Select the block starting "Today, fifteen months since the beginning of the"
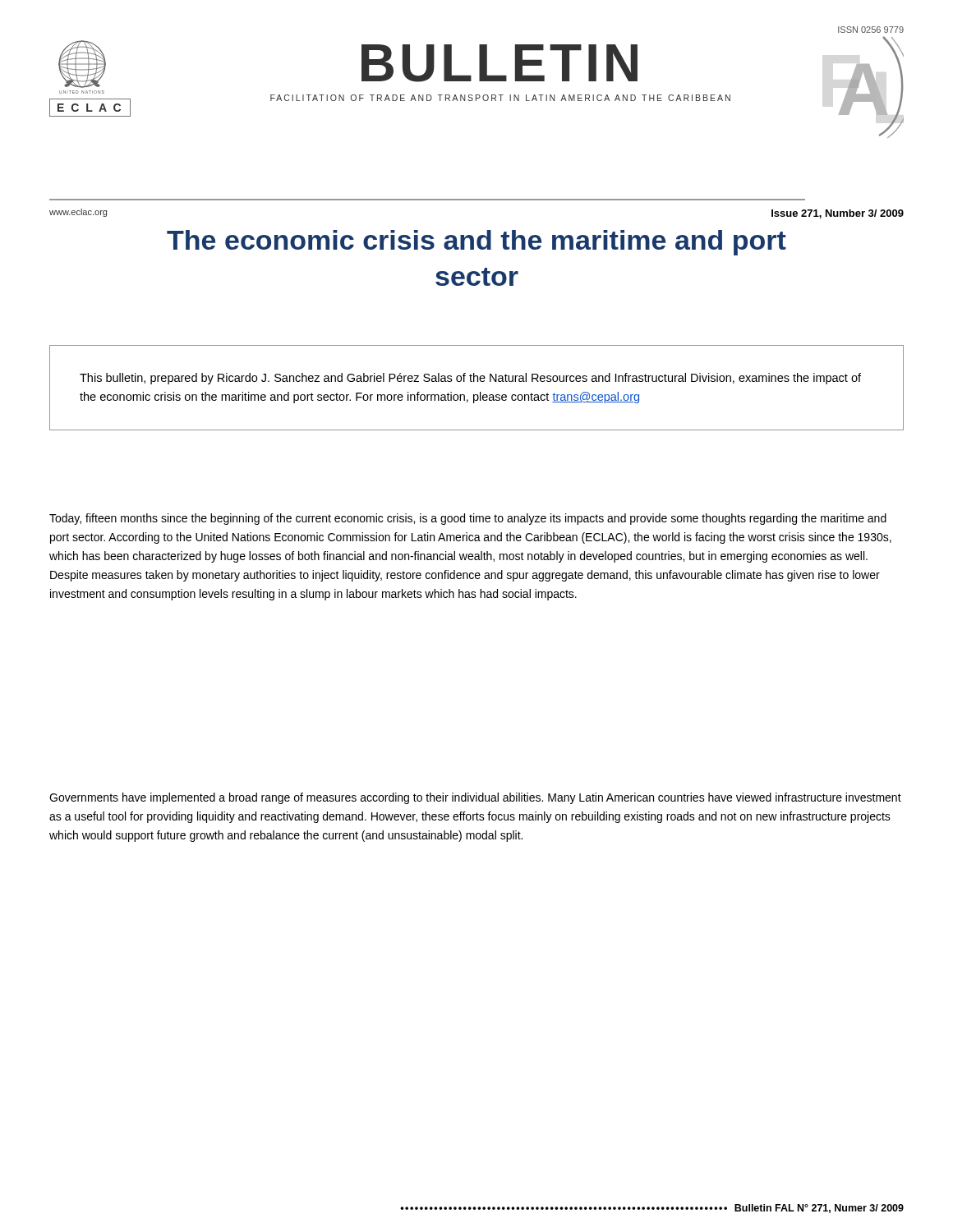 click(x=471, y=556)
